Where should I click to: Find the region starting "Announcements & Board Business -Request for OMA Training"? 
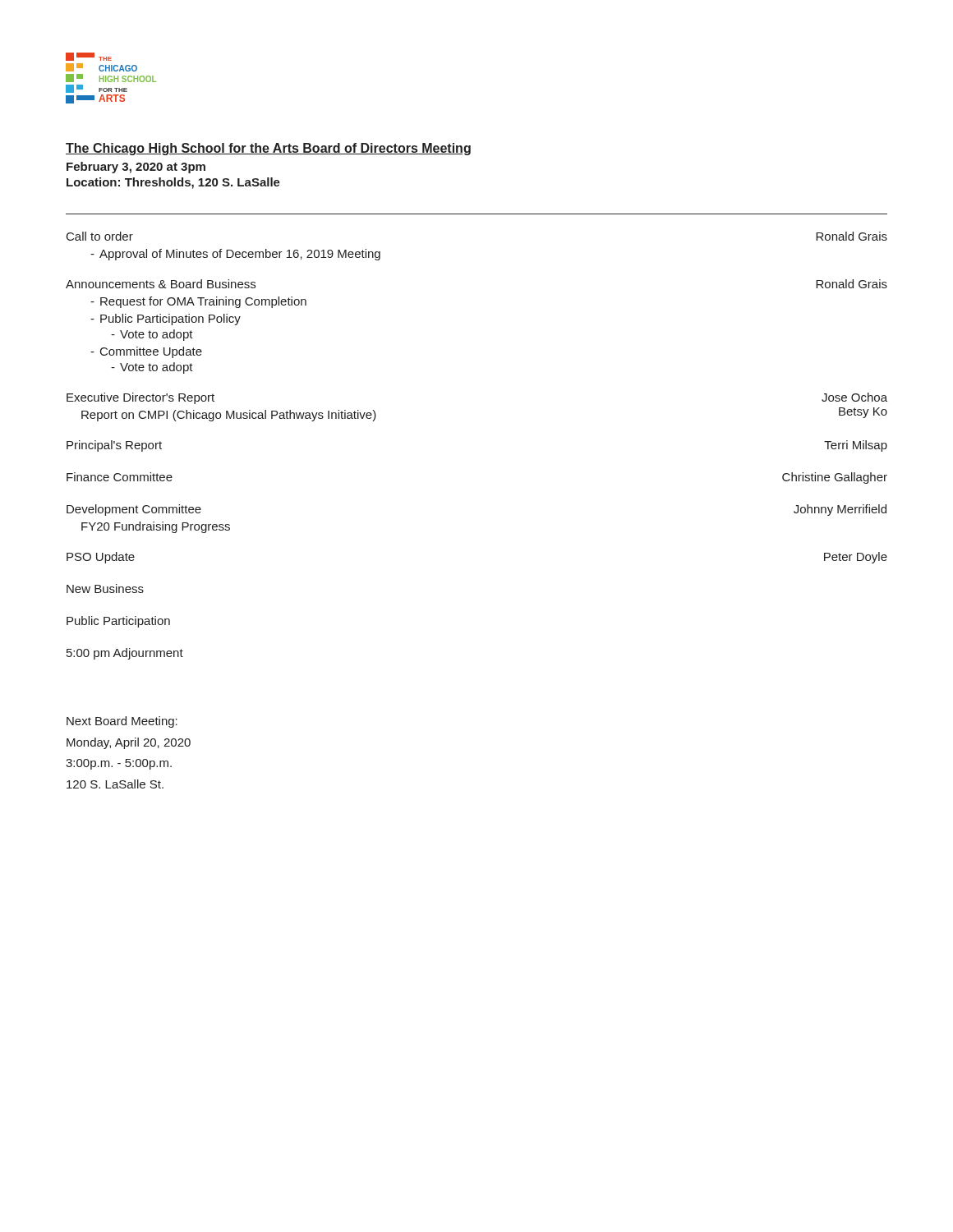tap(161, 284)
